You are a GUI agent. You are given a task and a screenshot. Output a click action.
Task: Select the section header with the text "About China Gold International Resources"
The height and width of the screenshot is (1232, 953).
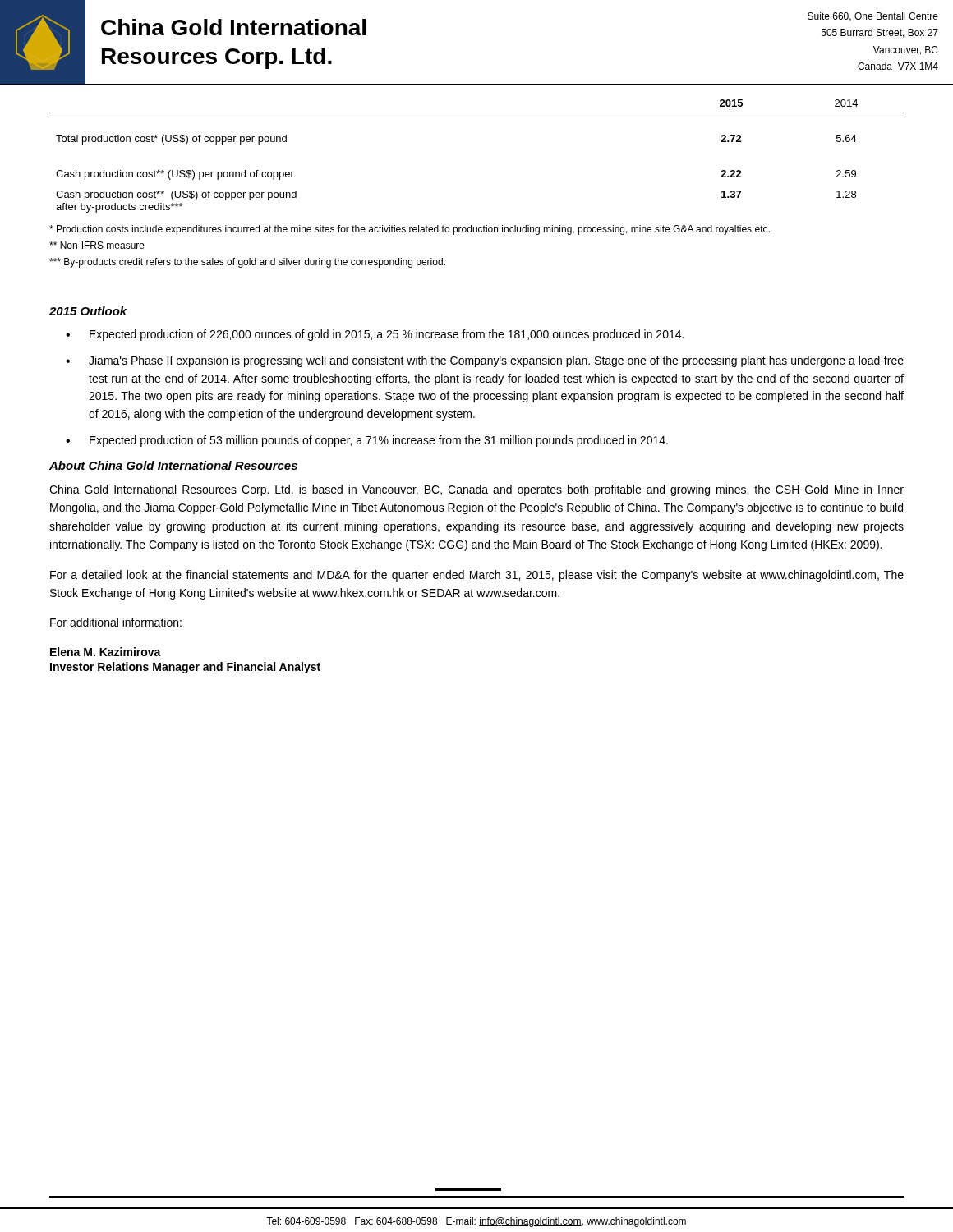coord(174,465)
